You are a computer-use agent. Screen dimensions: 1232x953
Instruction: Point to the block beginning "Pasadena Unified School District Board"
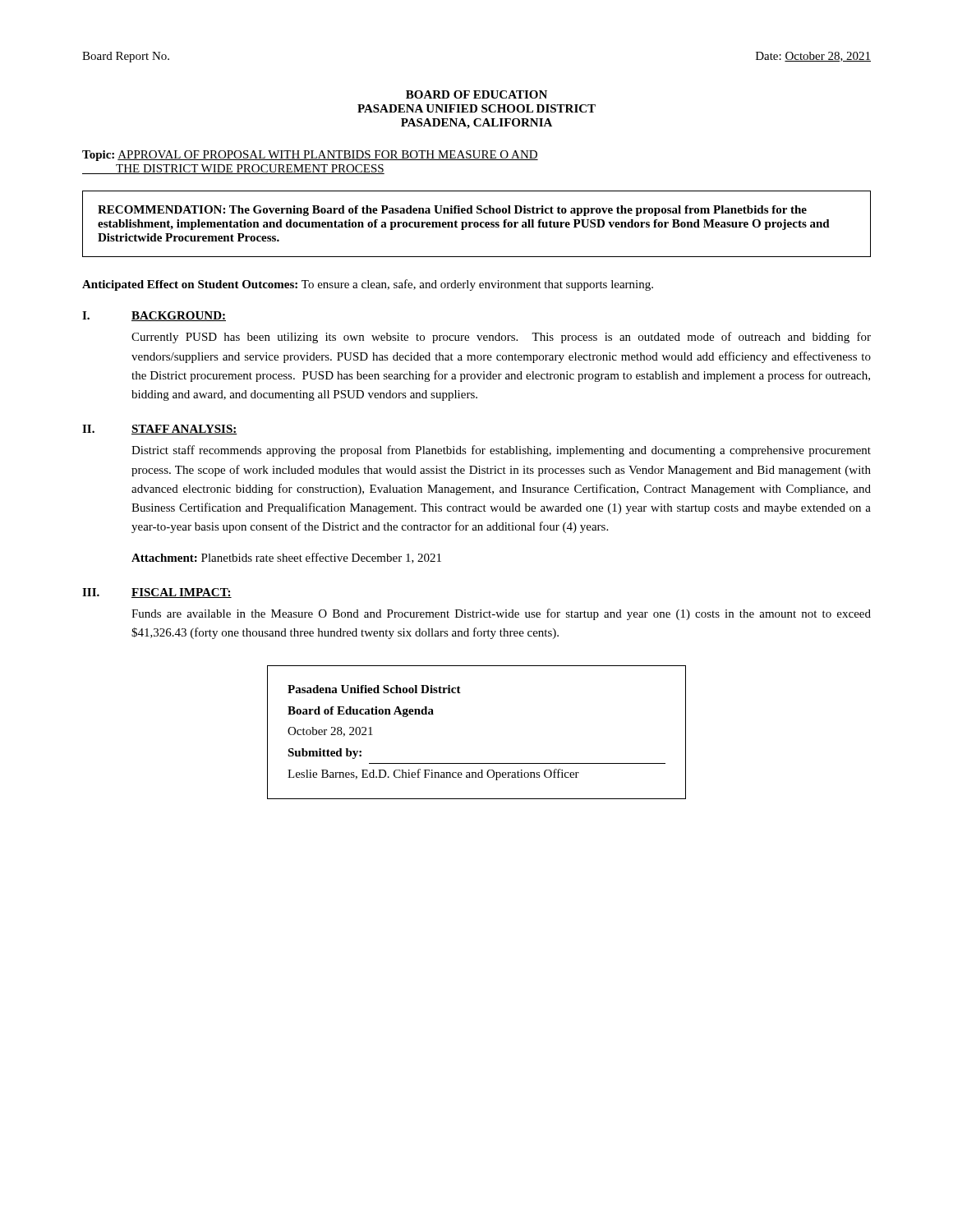(x=374, y=689)
